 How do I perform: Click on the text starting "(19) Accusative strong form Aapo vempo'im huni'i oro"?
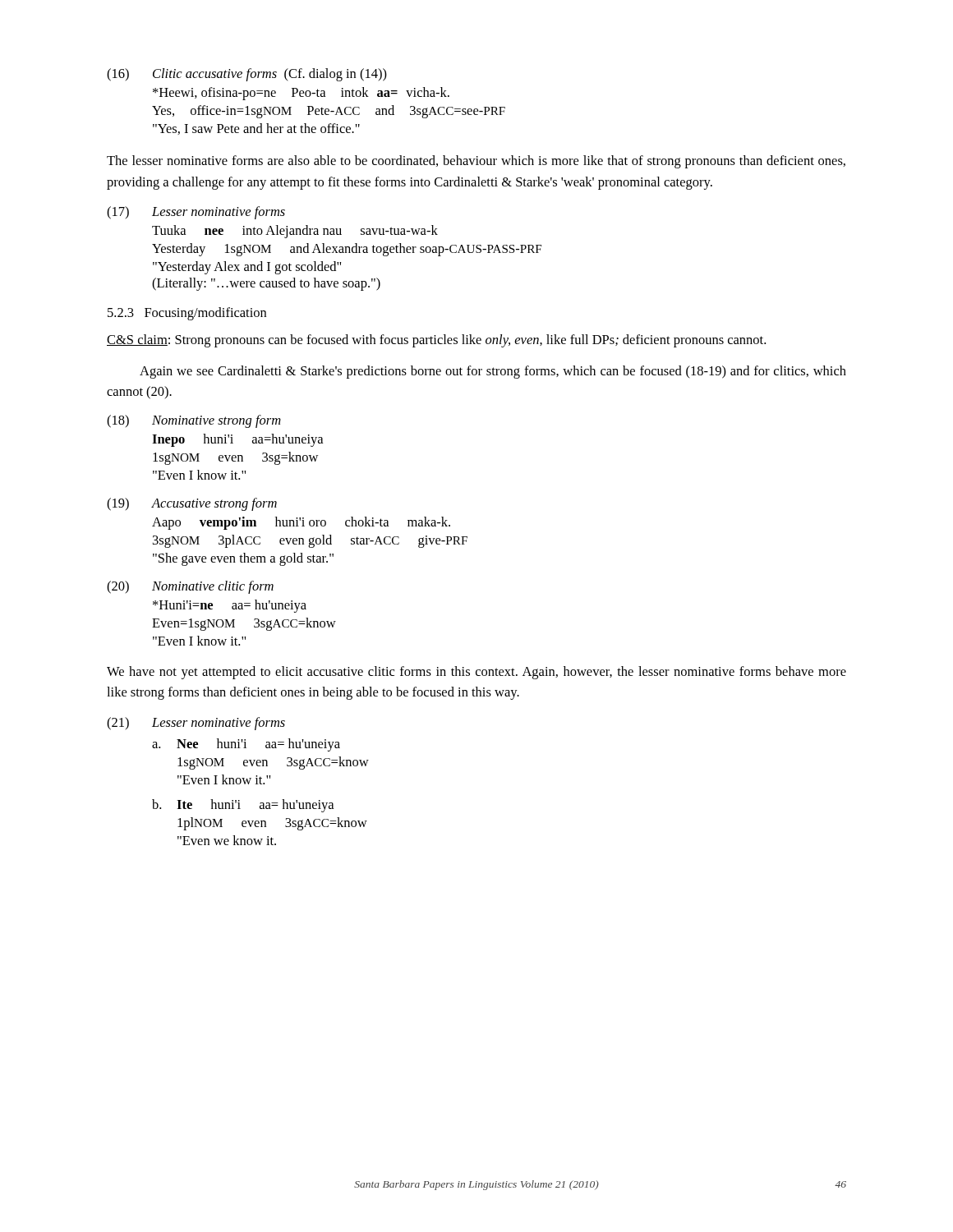[476, 531]
